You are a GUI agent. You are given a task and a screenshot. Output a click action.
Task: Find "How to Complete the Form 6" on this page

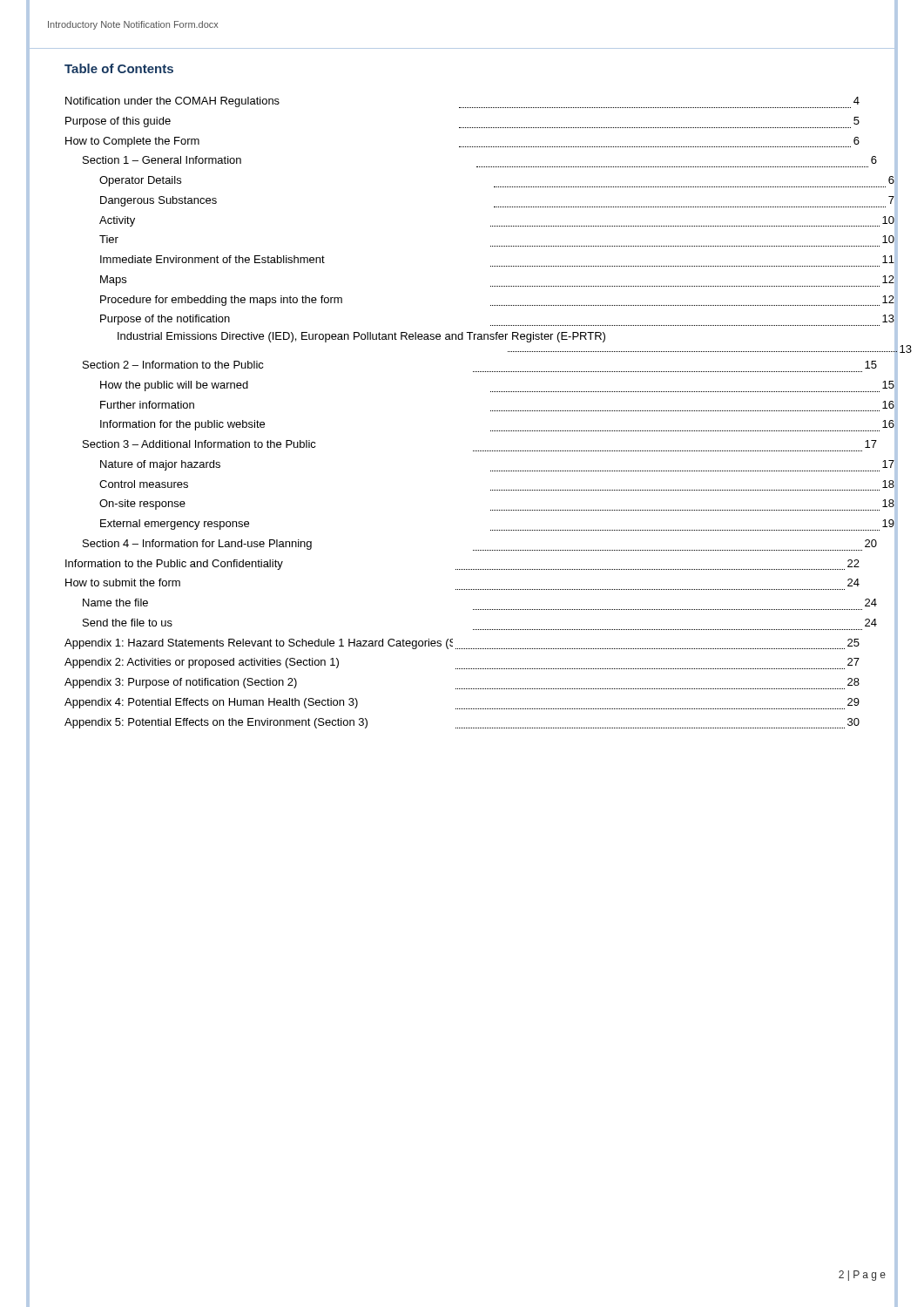coord(462,141)
